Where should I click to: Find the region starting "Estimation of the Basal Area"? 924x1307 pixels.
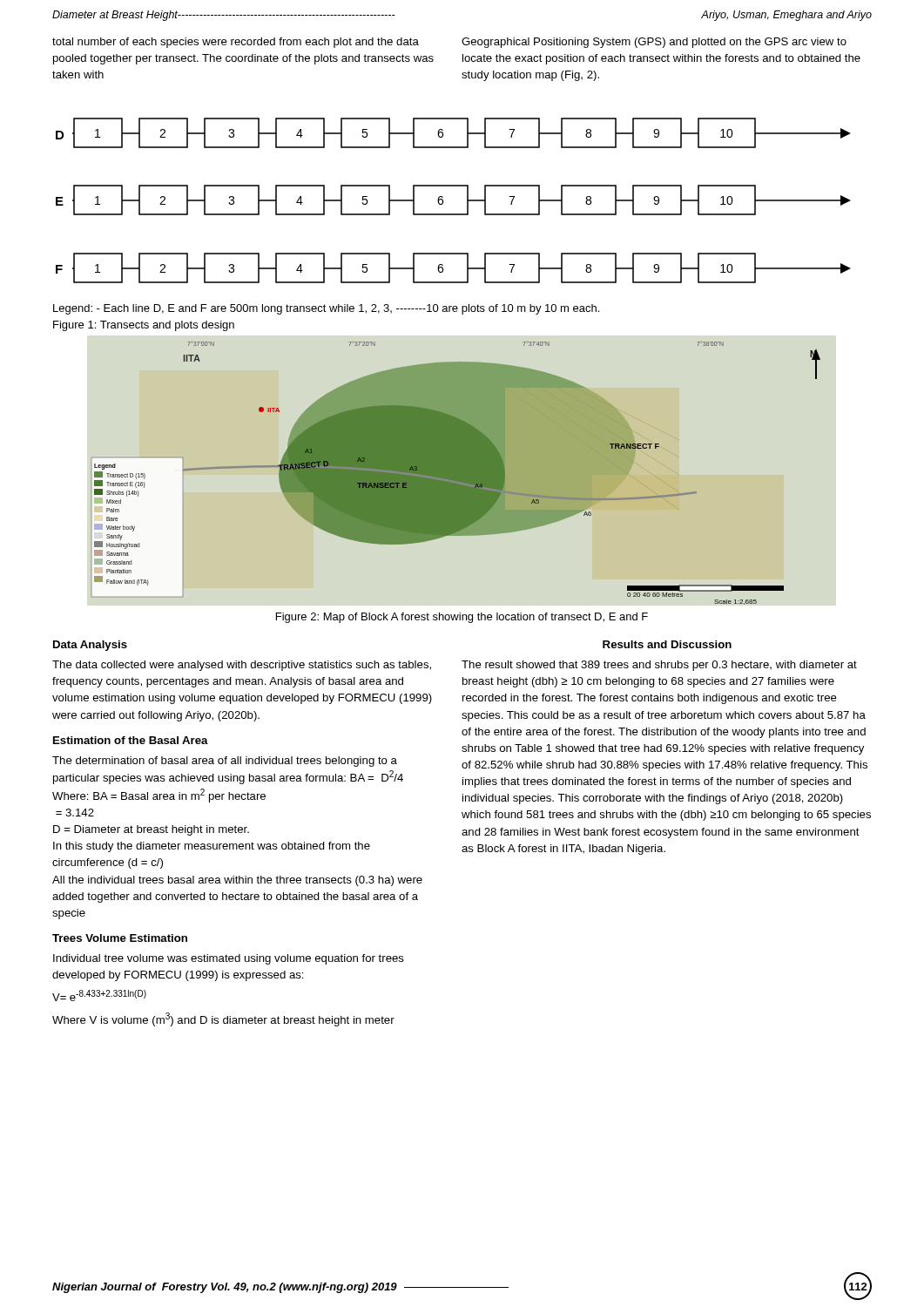130,740
